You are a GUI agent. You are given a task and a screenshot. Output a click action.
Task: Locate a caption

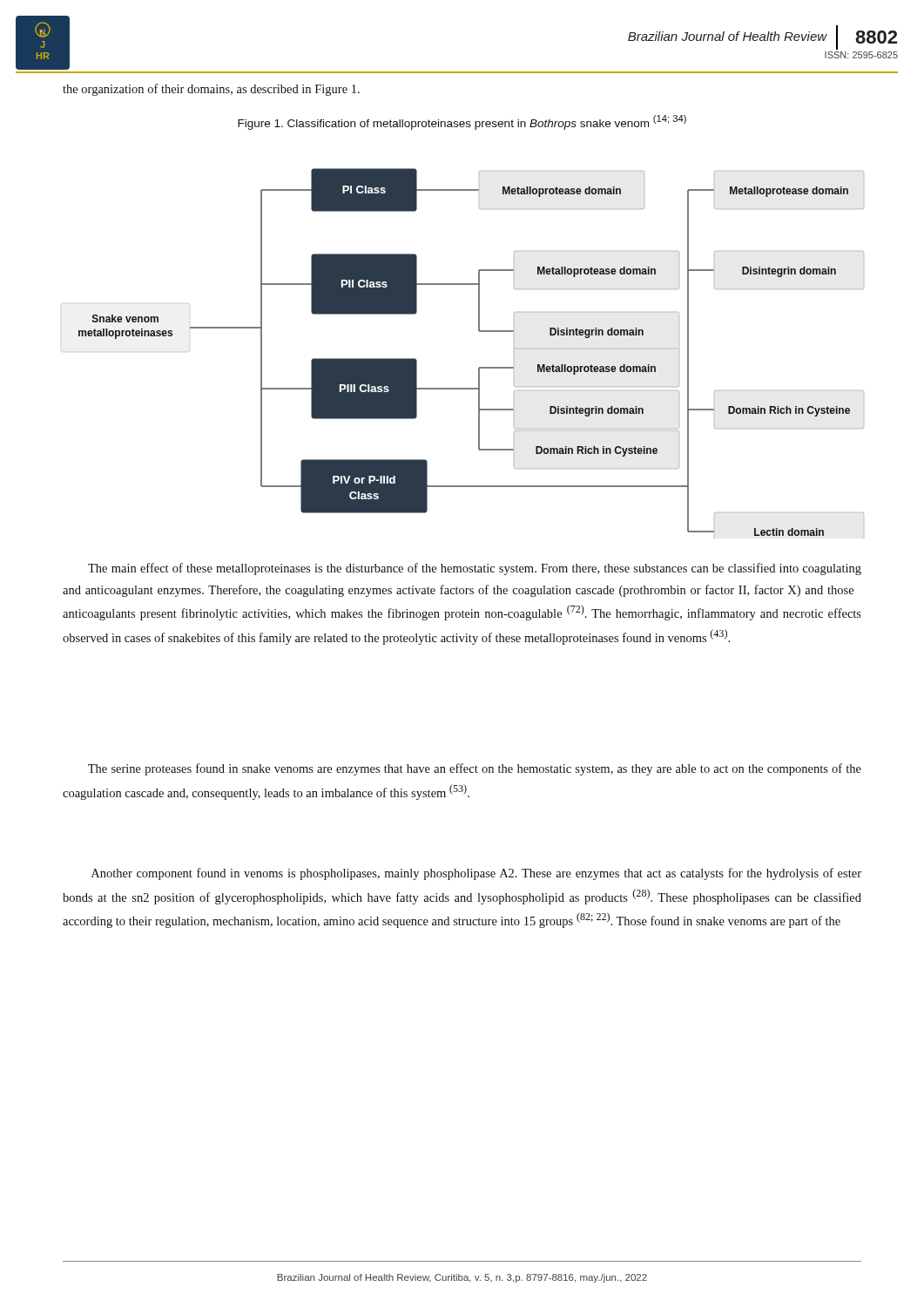click(x=462, y=121)
